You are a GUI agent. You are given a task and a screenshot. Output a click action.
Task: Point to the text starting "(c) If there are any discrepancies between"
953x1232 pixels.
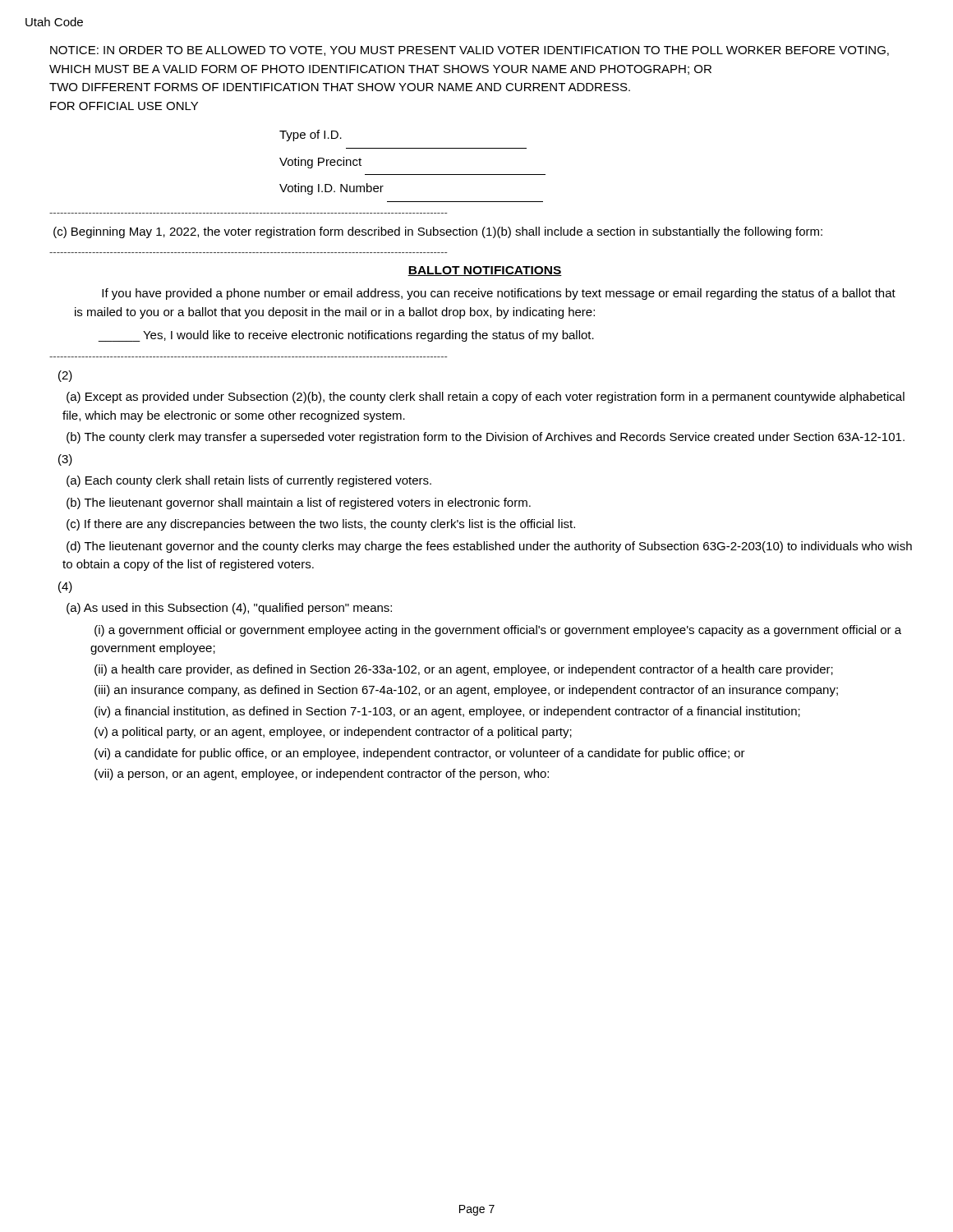tap(319, 524)
